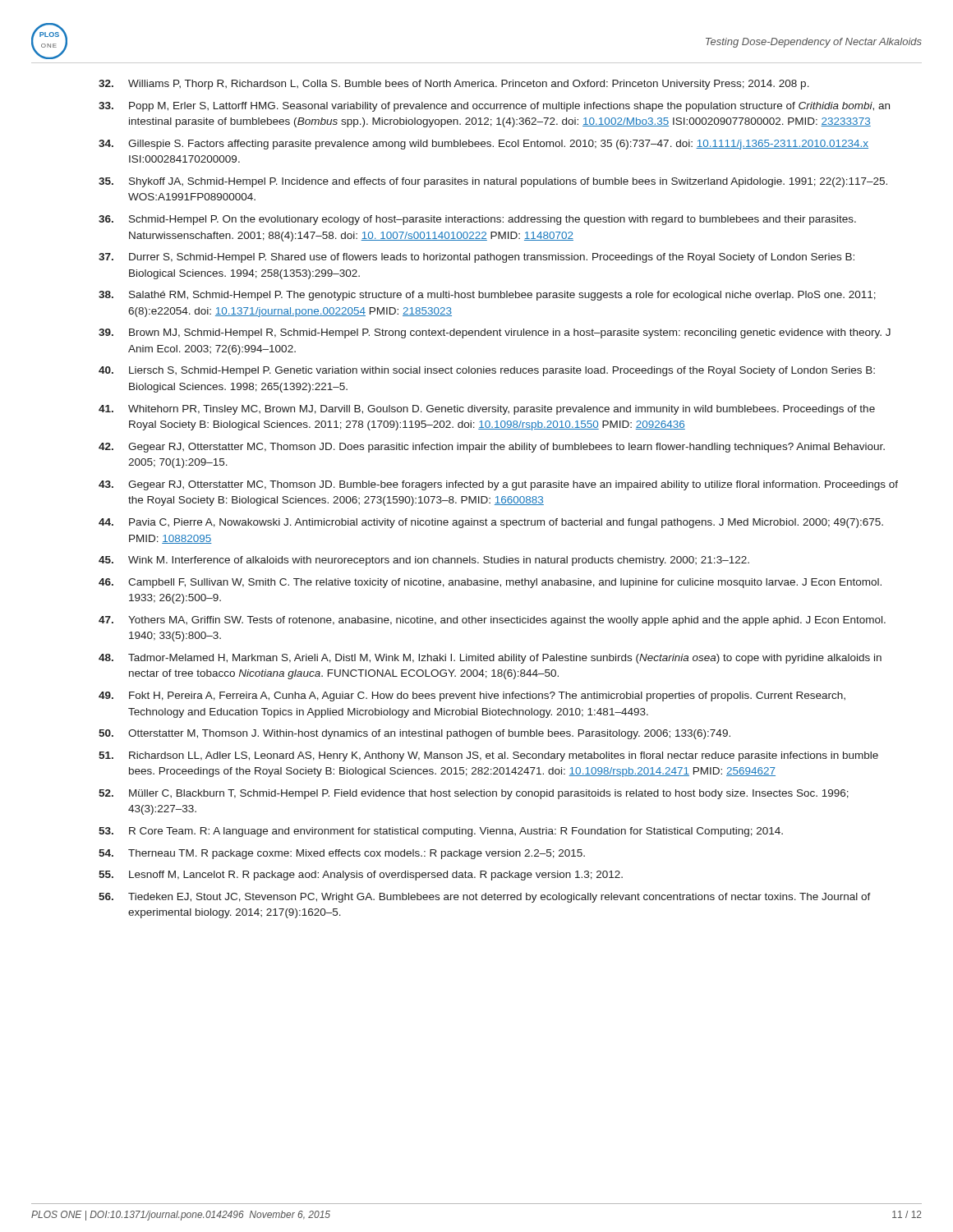Select the region starting "33. Popp M, Erler S, Lattorff HMG. Seasonal"
The height and width of the screenshot is (1232, 953).
501,113
